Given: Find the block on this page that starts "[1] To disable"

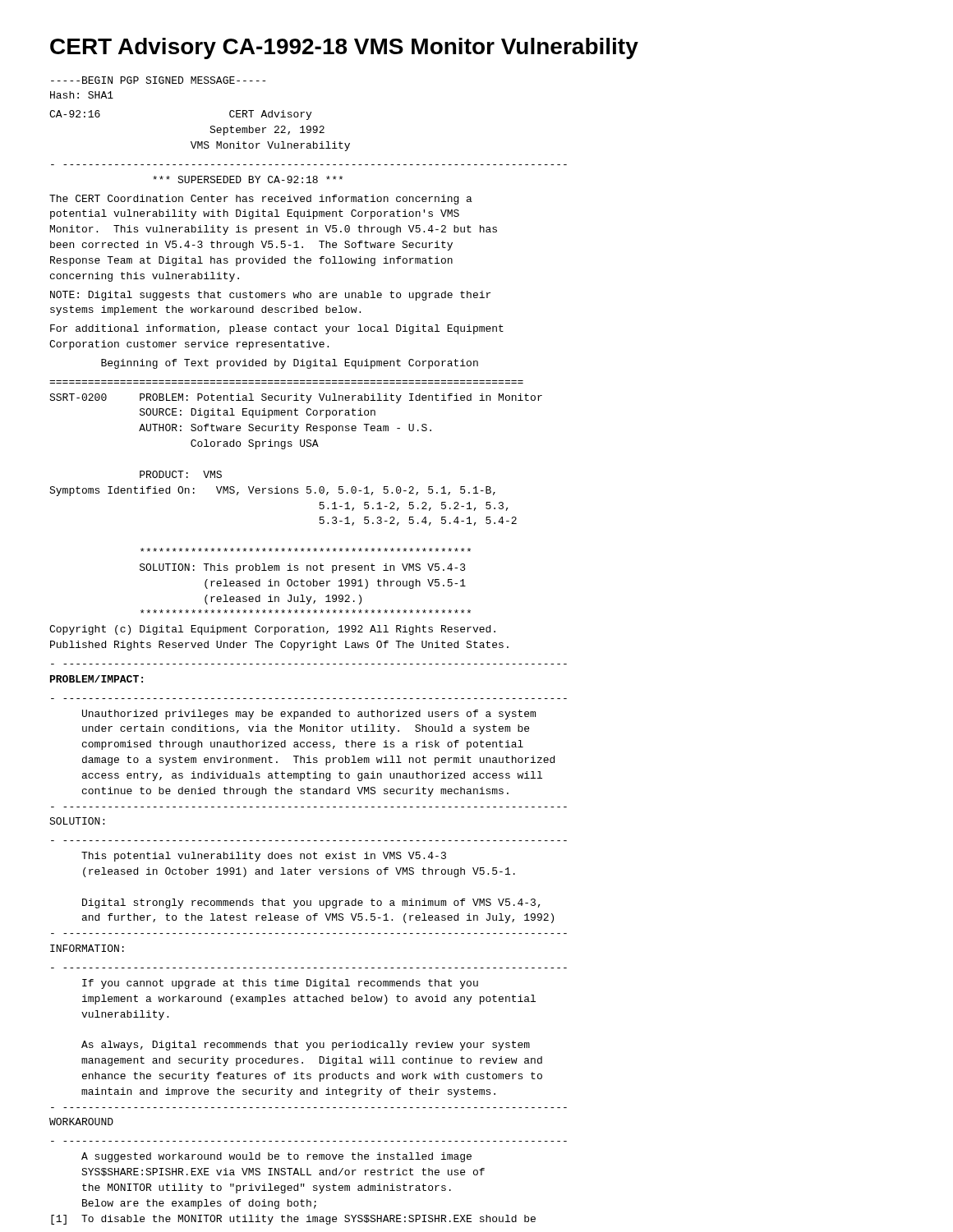Looking at the screenshot, I should pos(293,1219).
